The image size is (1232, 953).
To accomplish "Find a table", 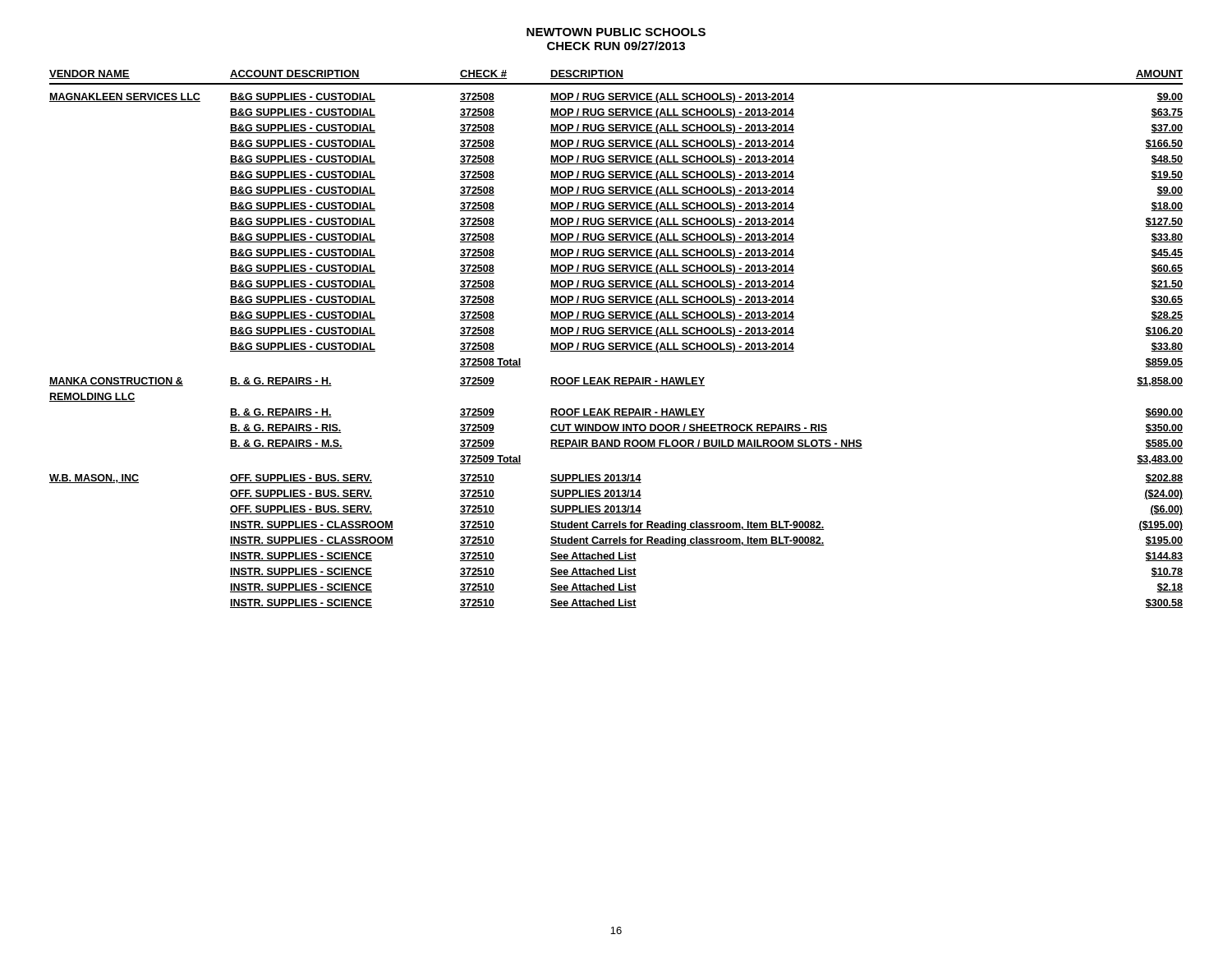I will click(x=616, y=339).
